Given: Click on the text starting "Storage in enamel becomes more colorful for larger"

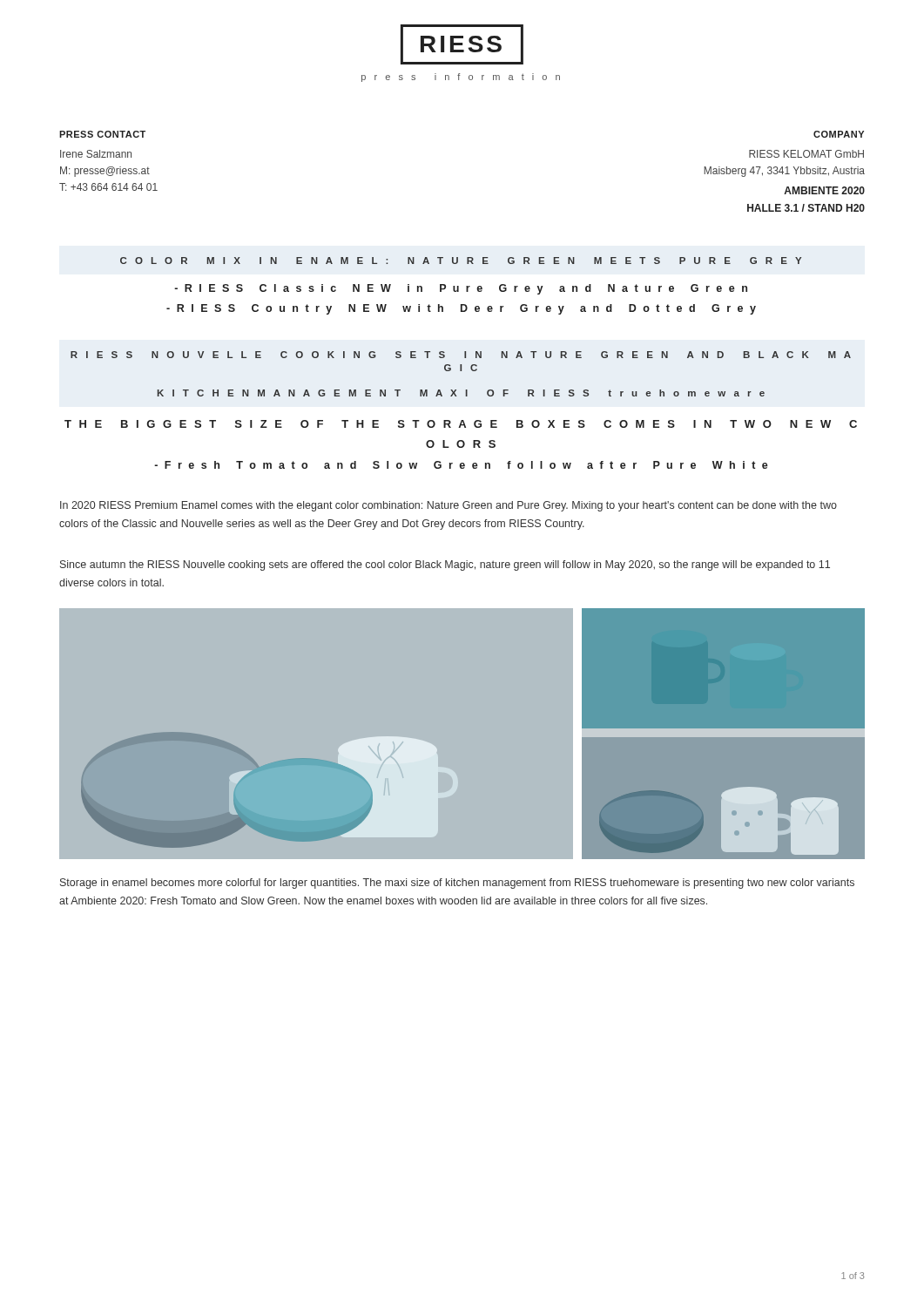Looking at the screenshot, I should [x=457, y=892].
